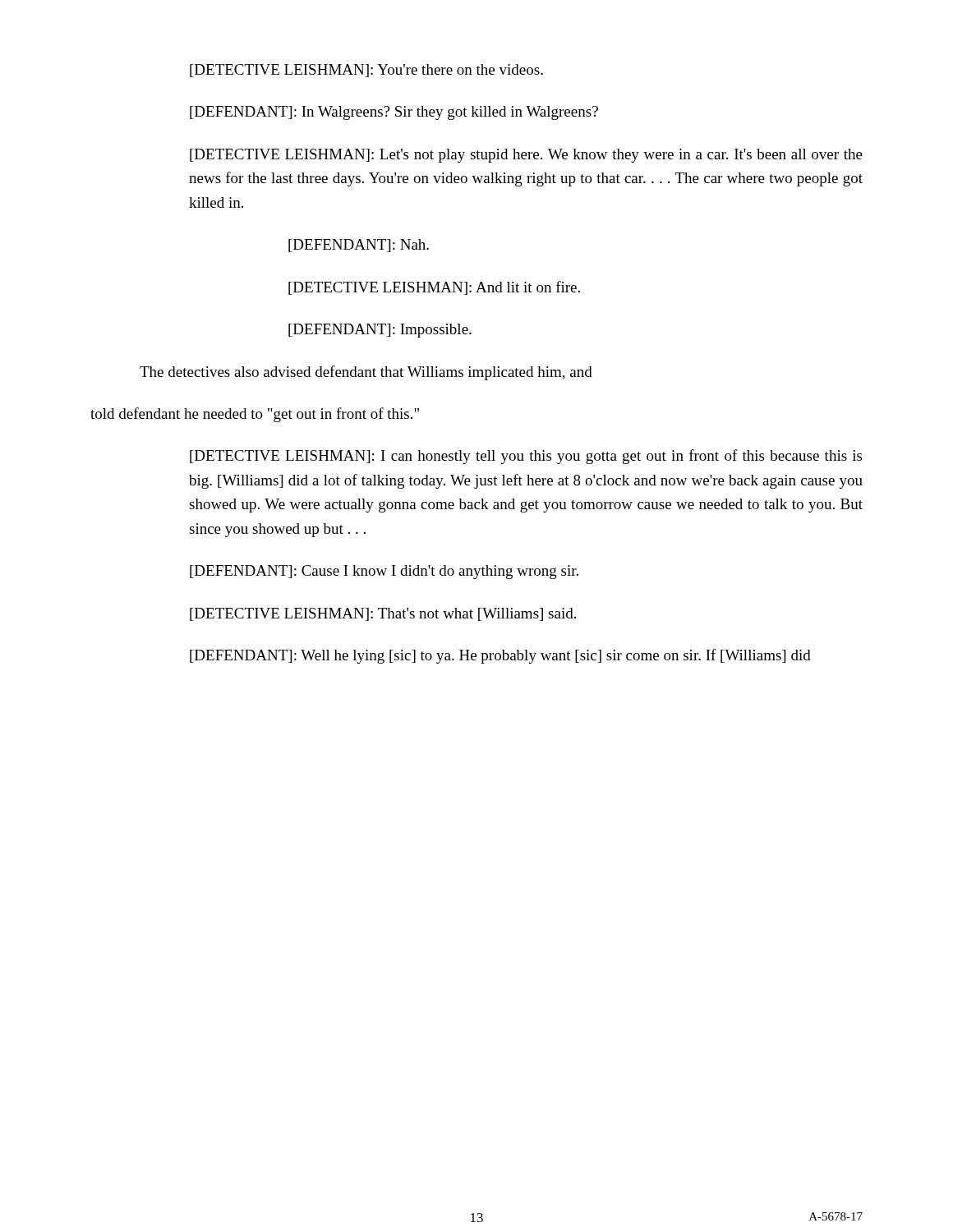Point to the text block starting "[DEFENDANT]: Nah."
Image resolution: width=953 pixels, height=1232 pixels.
pos(359,245)
